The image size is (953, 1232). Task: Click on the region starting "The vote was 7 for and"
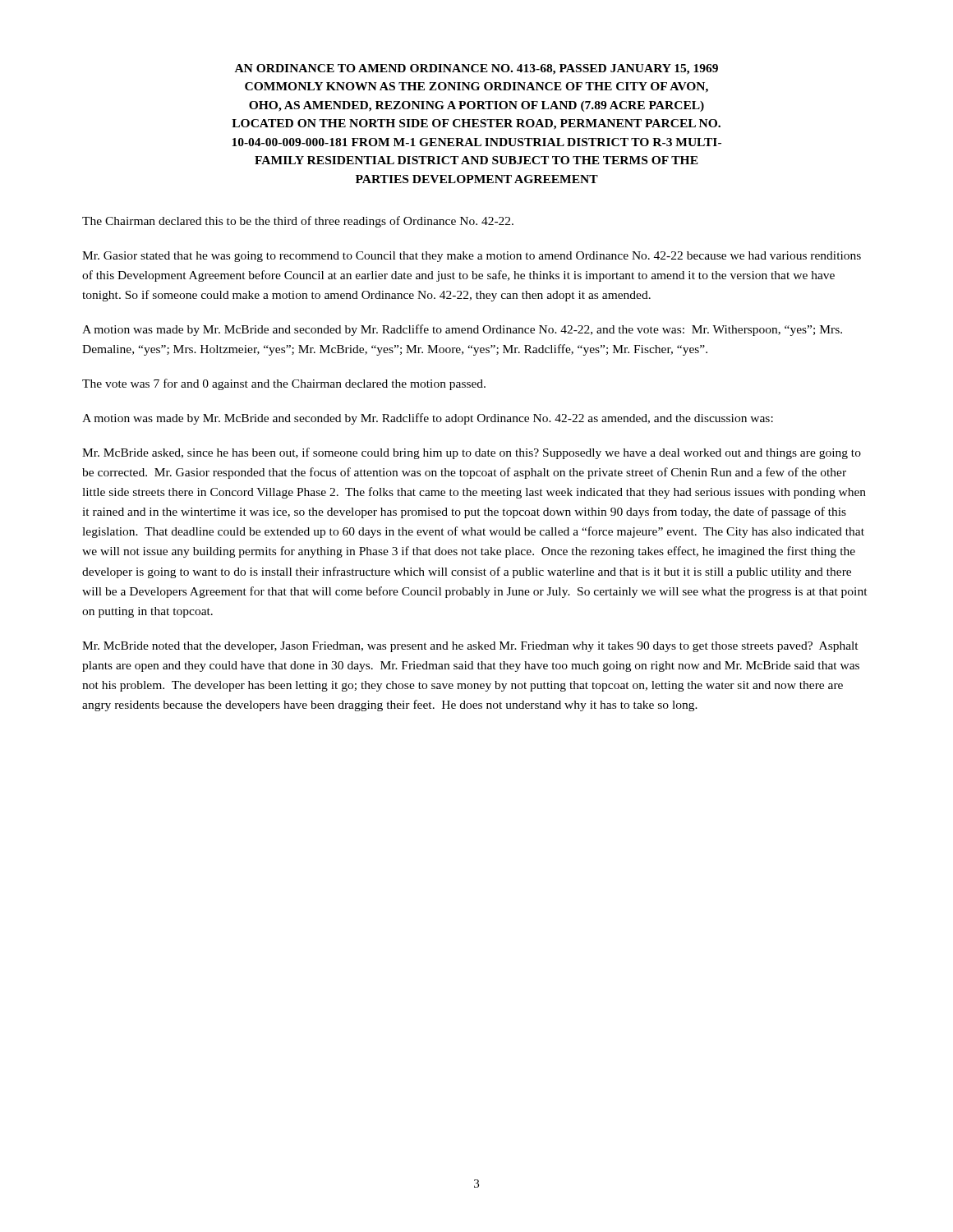284,383
